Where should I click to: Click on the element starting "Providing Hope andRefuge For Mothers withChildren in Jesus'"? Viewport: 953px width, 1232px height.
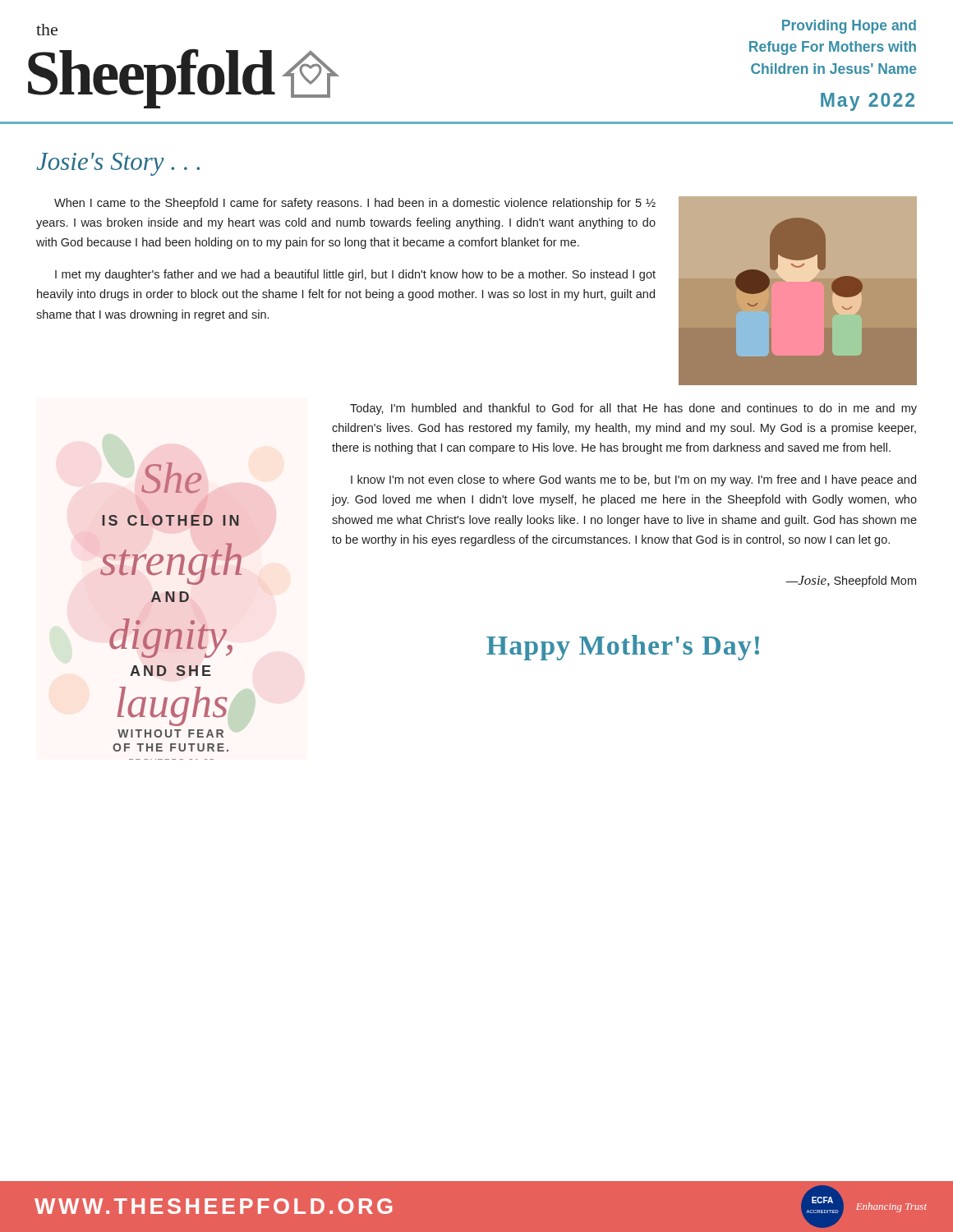click(833, 47)
